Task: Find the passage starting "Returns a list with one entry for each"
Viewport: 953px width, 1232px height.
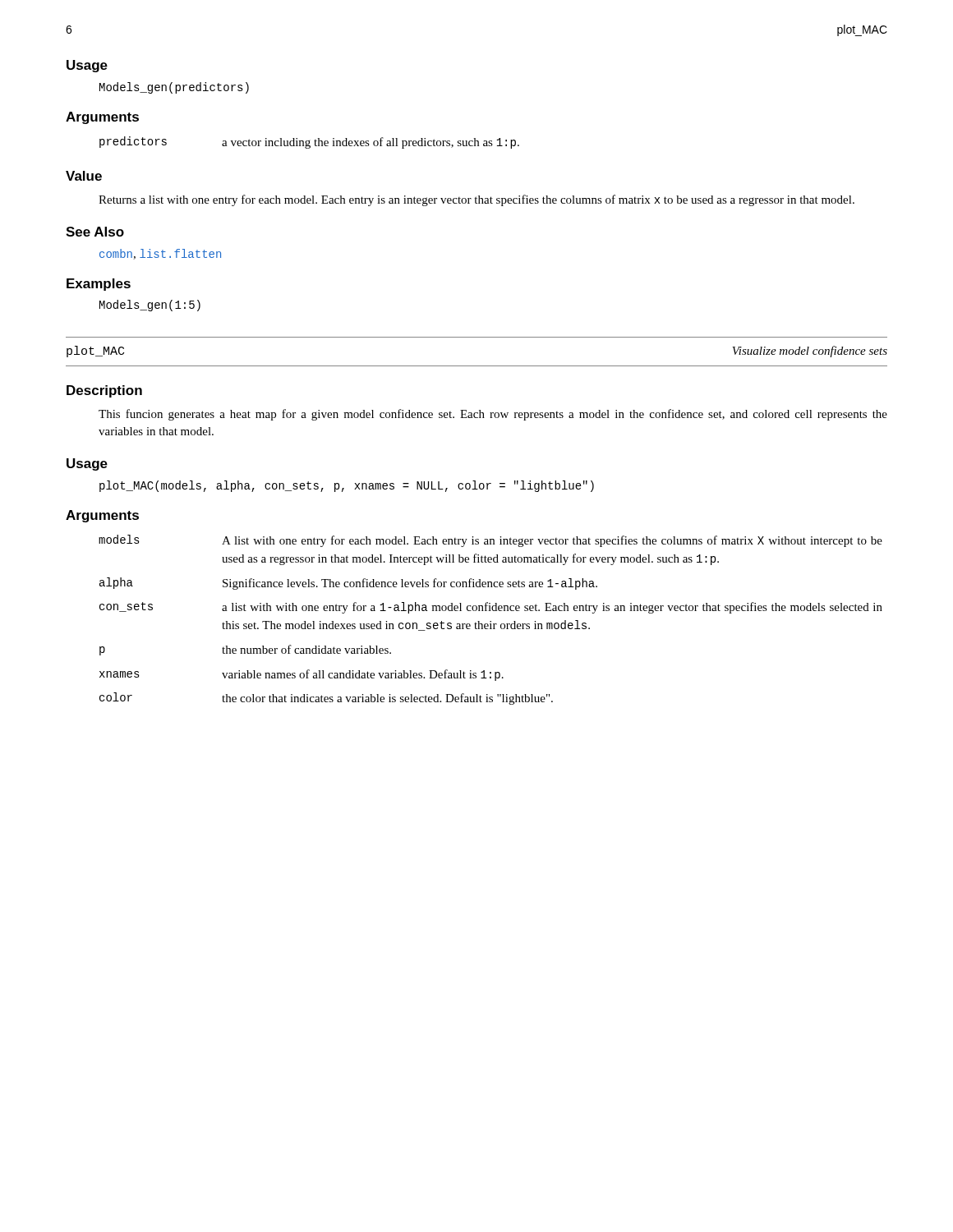Action: tap(477, 200)
